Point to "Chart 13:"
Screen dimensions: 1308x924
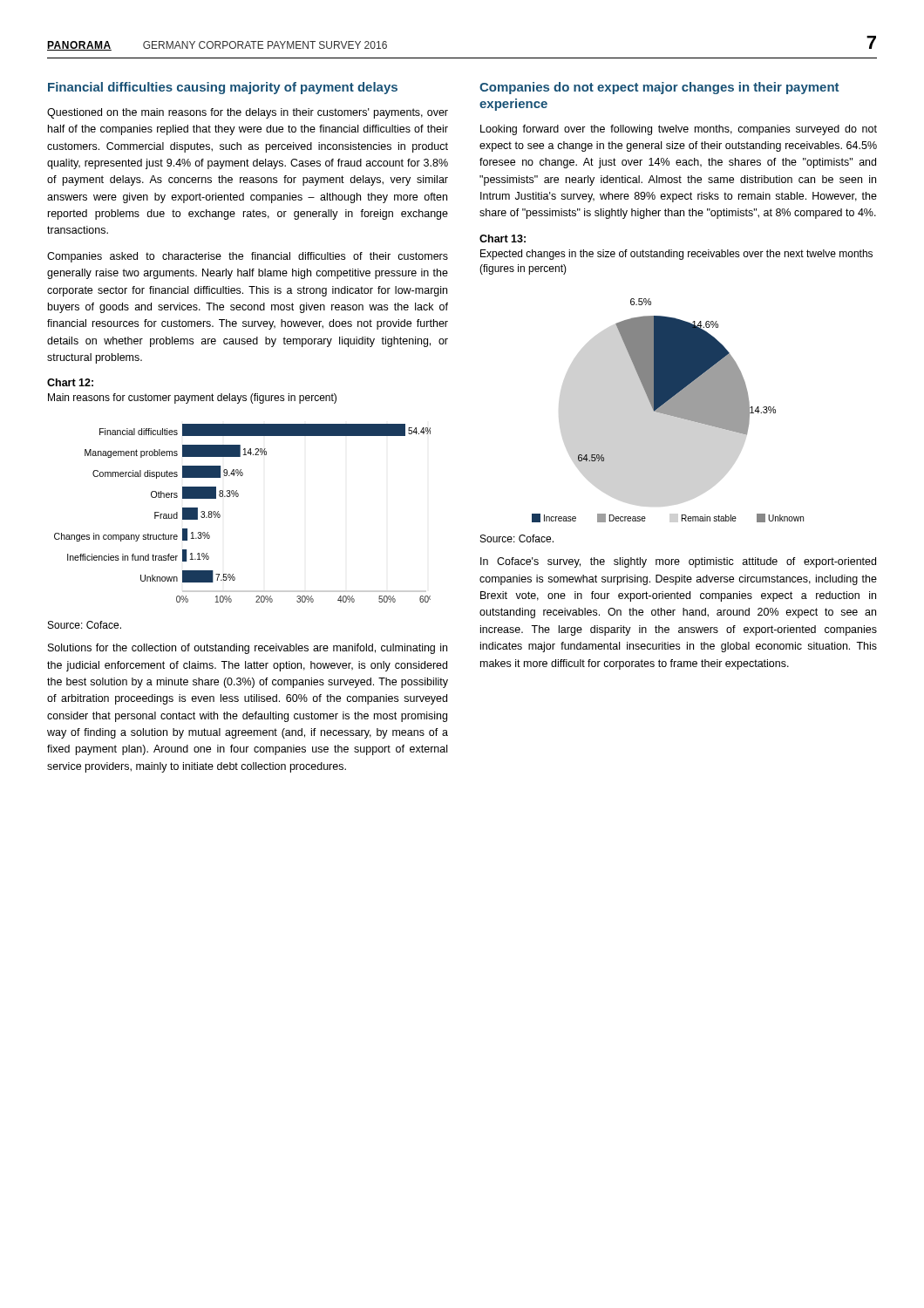click(x=503, y=239)
